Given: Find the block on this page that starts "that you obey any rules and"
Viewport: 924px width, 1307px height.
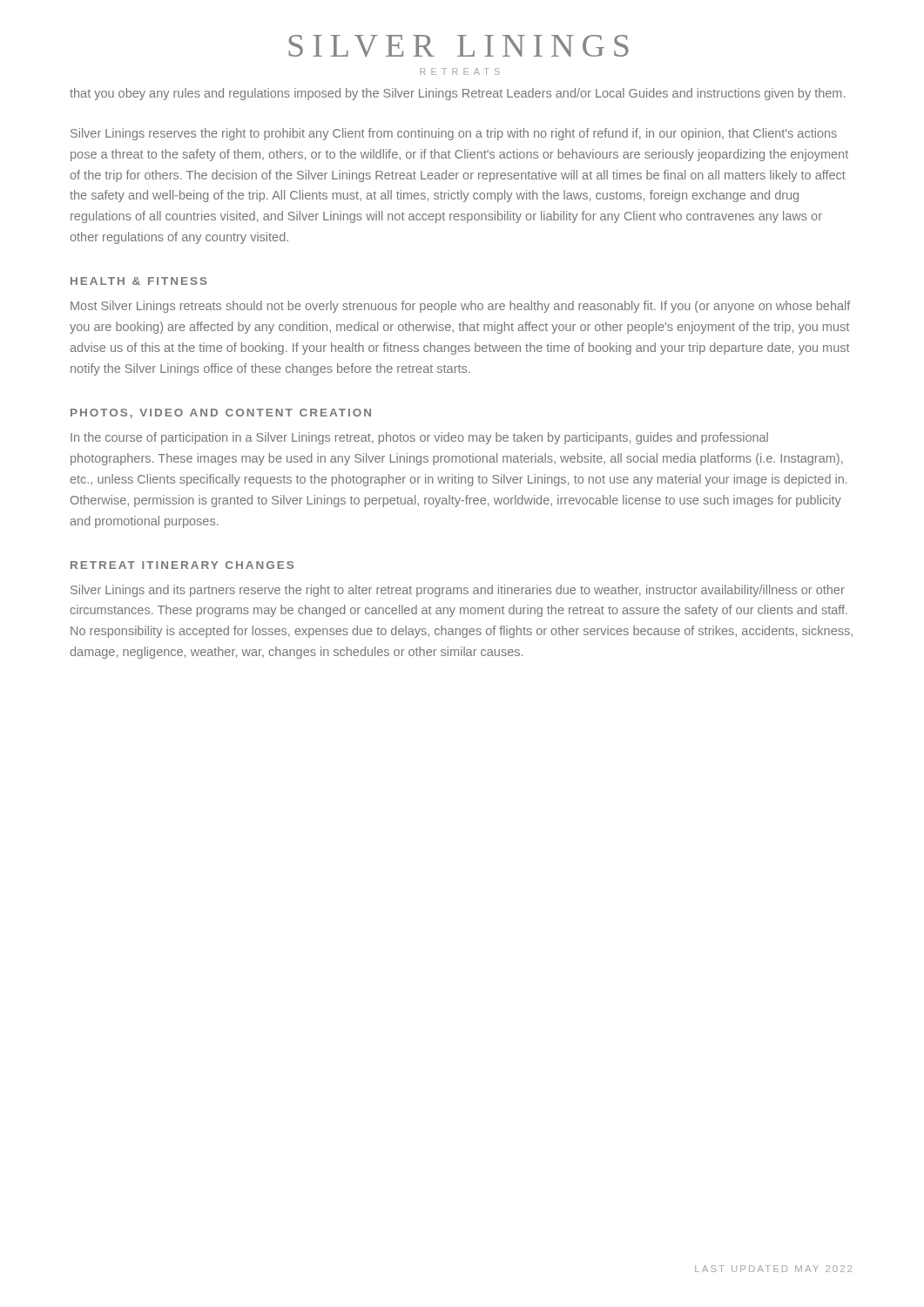Looking at the screenshot, I should [x=458, y=93].
